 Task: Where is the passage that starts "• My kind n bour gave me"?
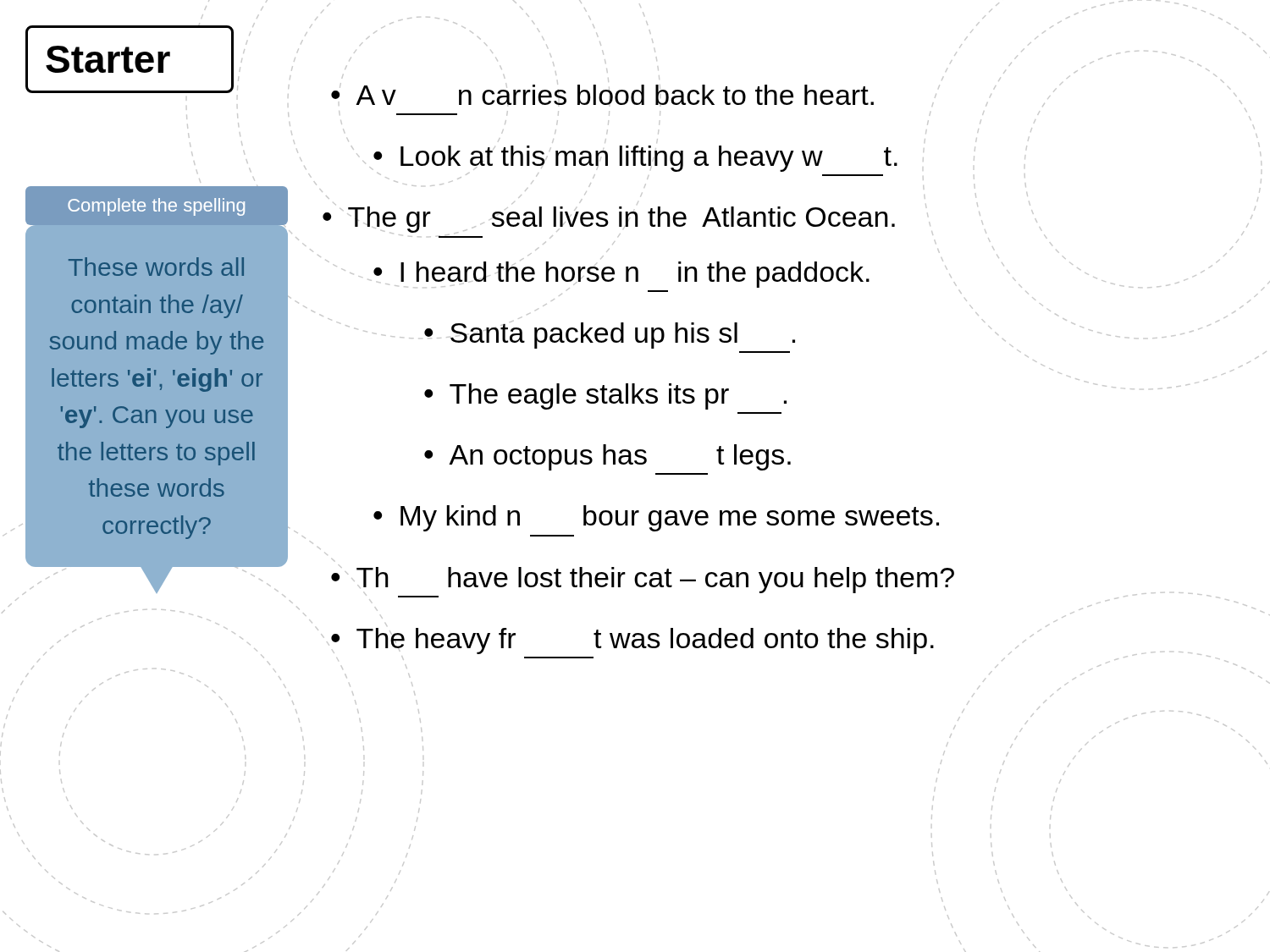(657, 517)
